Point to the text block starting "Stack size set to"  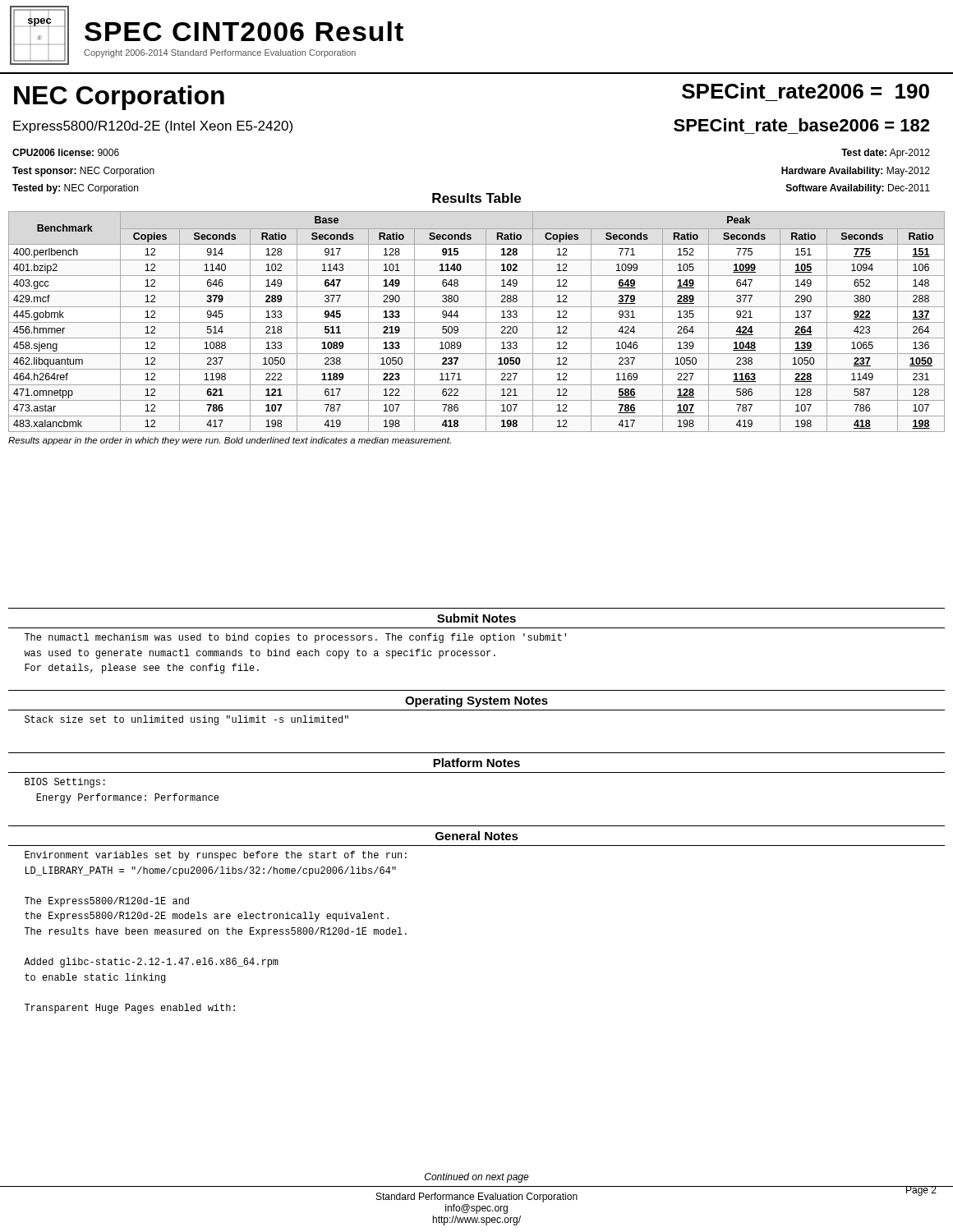[181, 720]
